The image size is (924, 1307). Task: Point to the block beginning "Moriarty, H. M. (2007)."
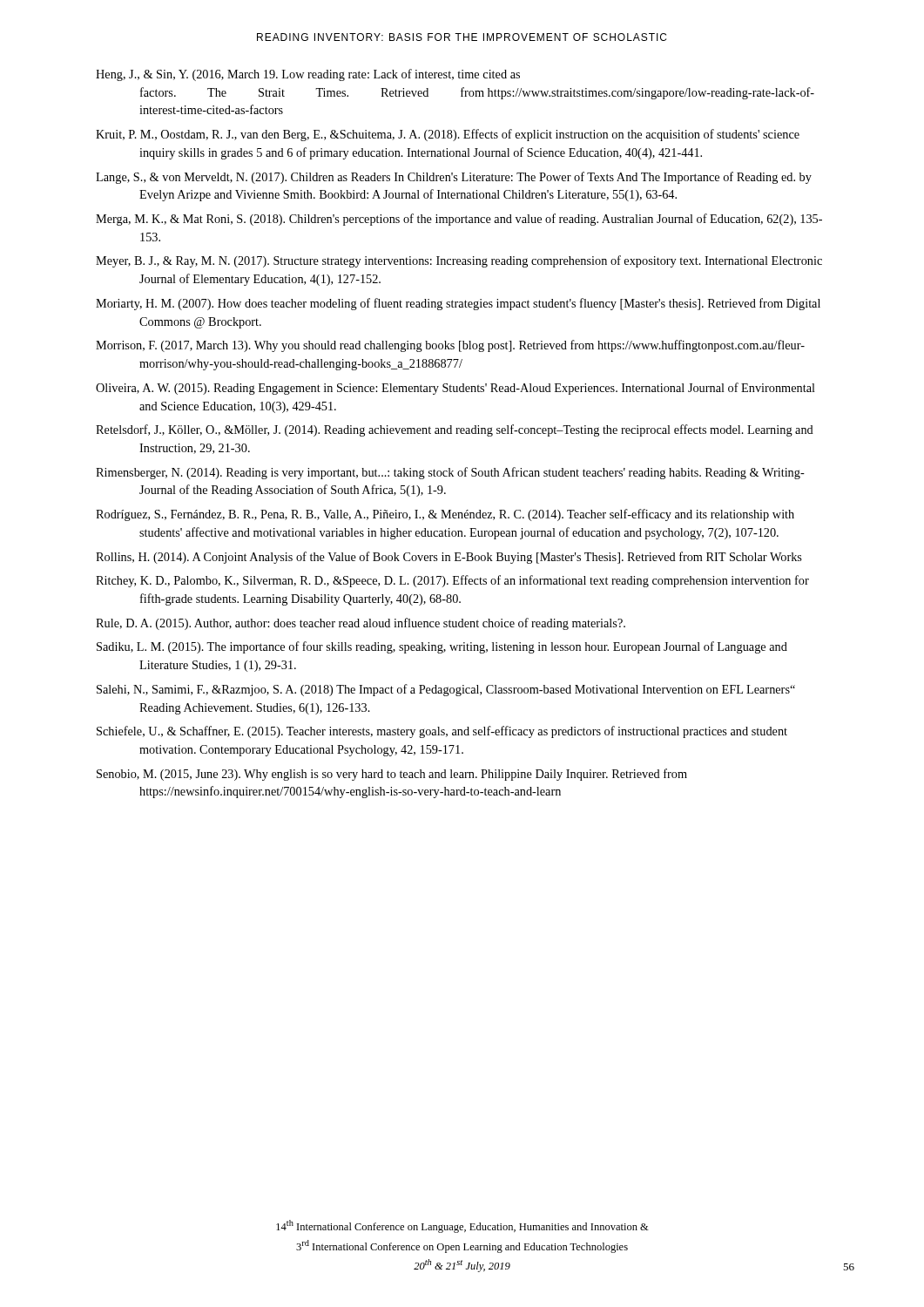click(458, 312)
